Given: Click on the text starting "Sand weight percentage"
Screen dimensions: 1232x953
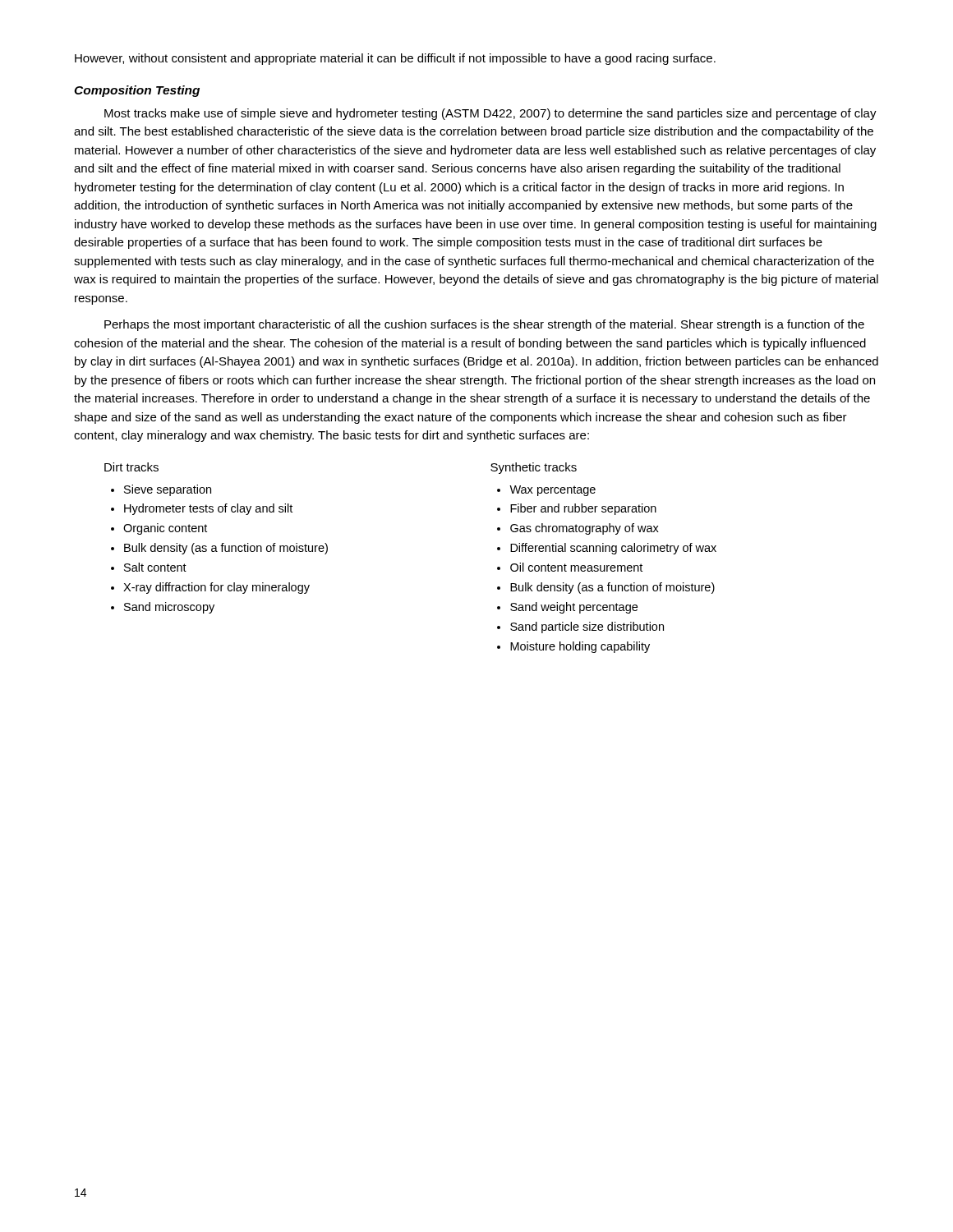Looking at the screenshot, I should 574,607.
